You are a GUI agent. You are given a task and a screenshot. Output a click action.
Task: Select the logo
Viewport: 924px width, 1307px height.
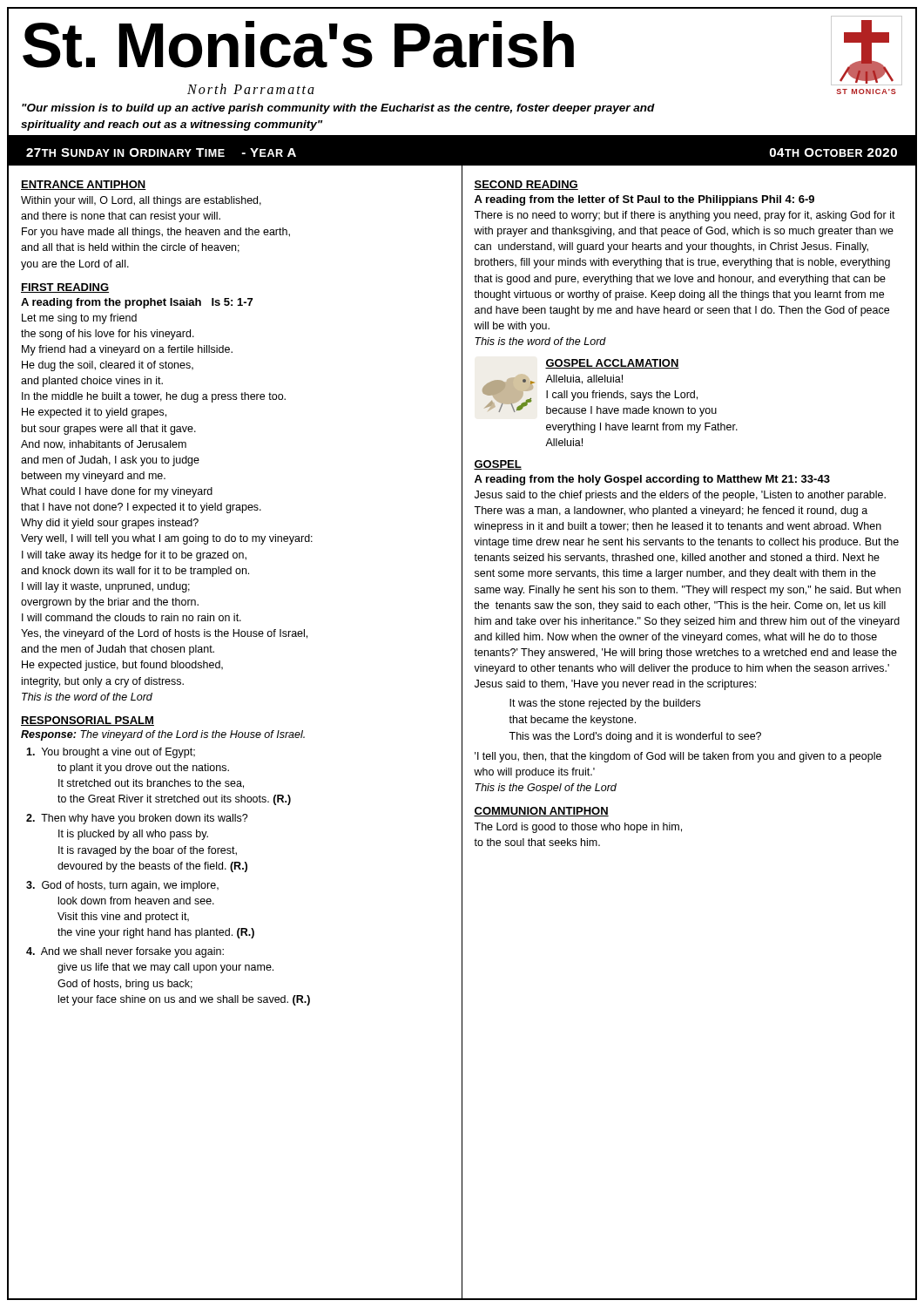point(867,59)
